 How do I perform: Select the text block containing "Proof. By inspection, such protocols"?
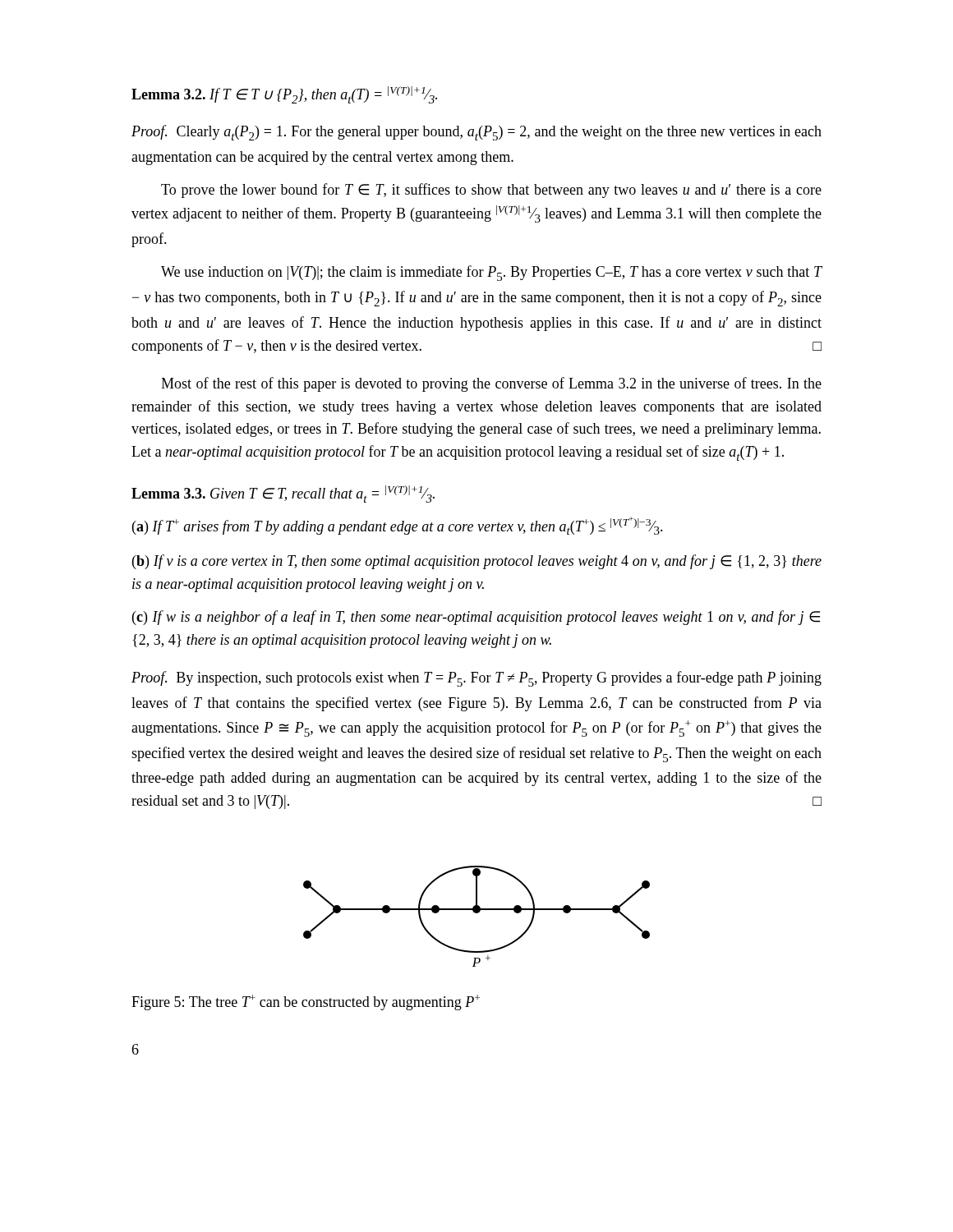click(x=476, y=740)
